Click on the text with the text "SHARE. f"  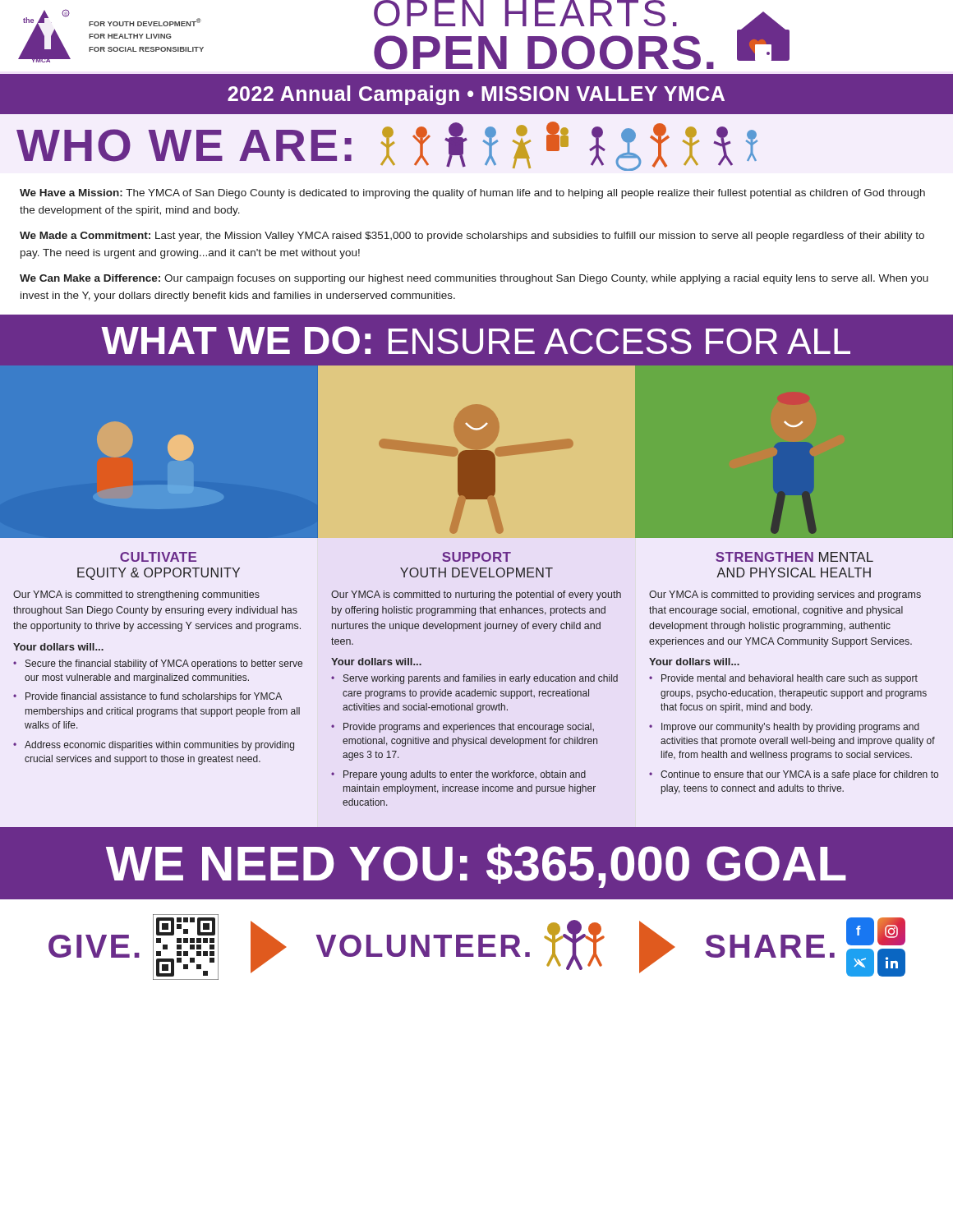805,947
